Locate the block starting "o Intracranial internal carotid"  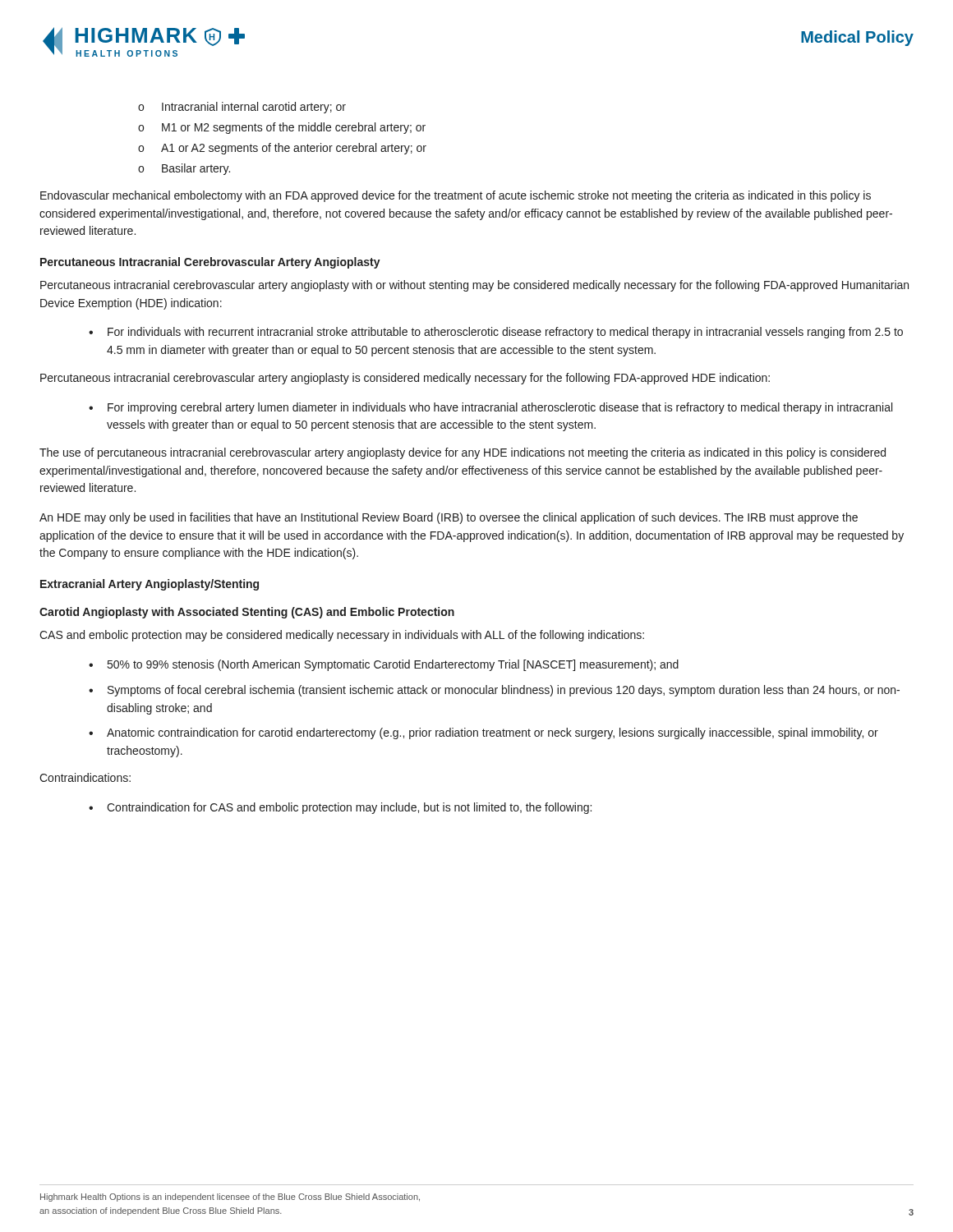pyautogui.click(x=242, y=107)
